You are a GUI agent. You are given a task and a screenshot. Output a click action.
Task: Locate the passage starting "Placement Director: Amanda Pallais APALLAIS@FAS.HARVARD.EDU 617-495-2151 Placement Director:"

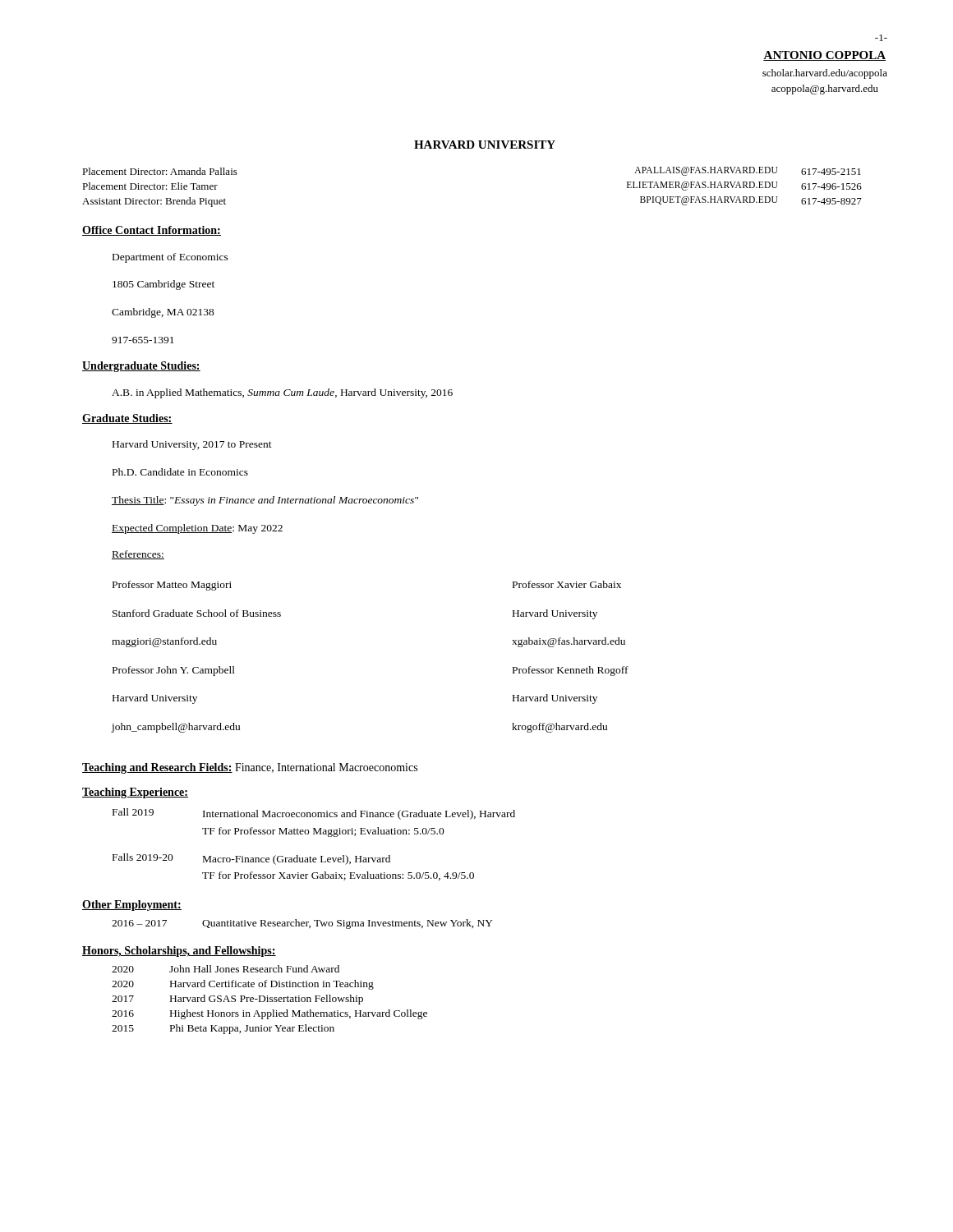[x=163, y=171]
